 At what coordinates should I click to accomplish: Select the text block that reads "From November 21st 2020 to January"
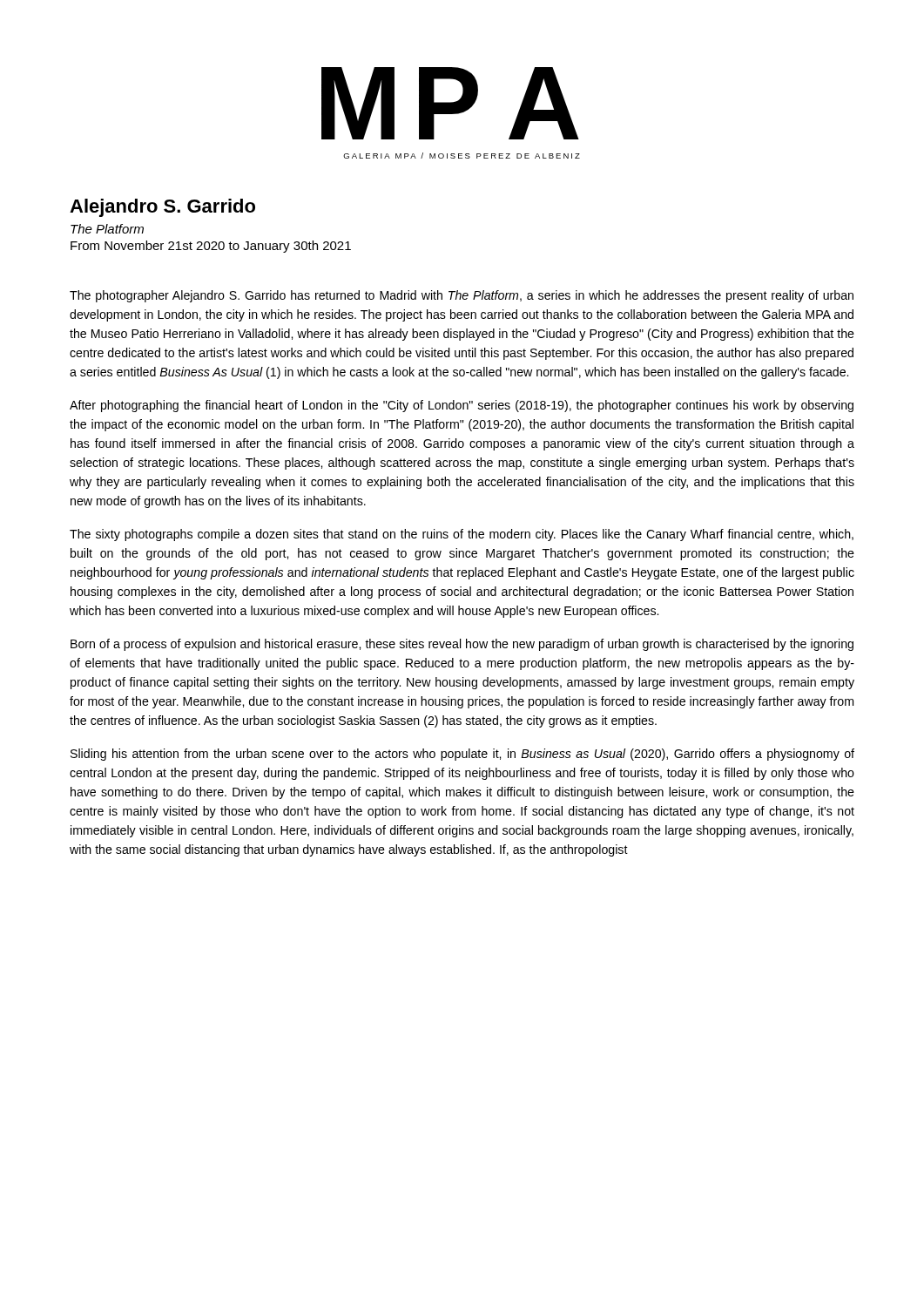click(211, 245)
